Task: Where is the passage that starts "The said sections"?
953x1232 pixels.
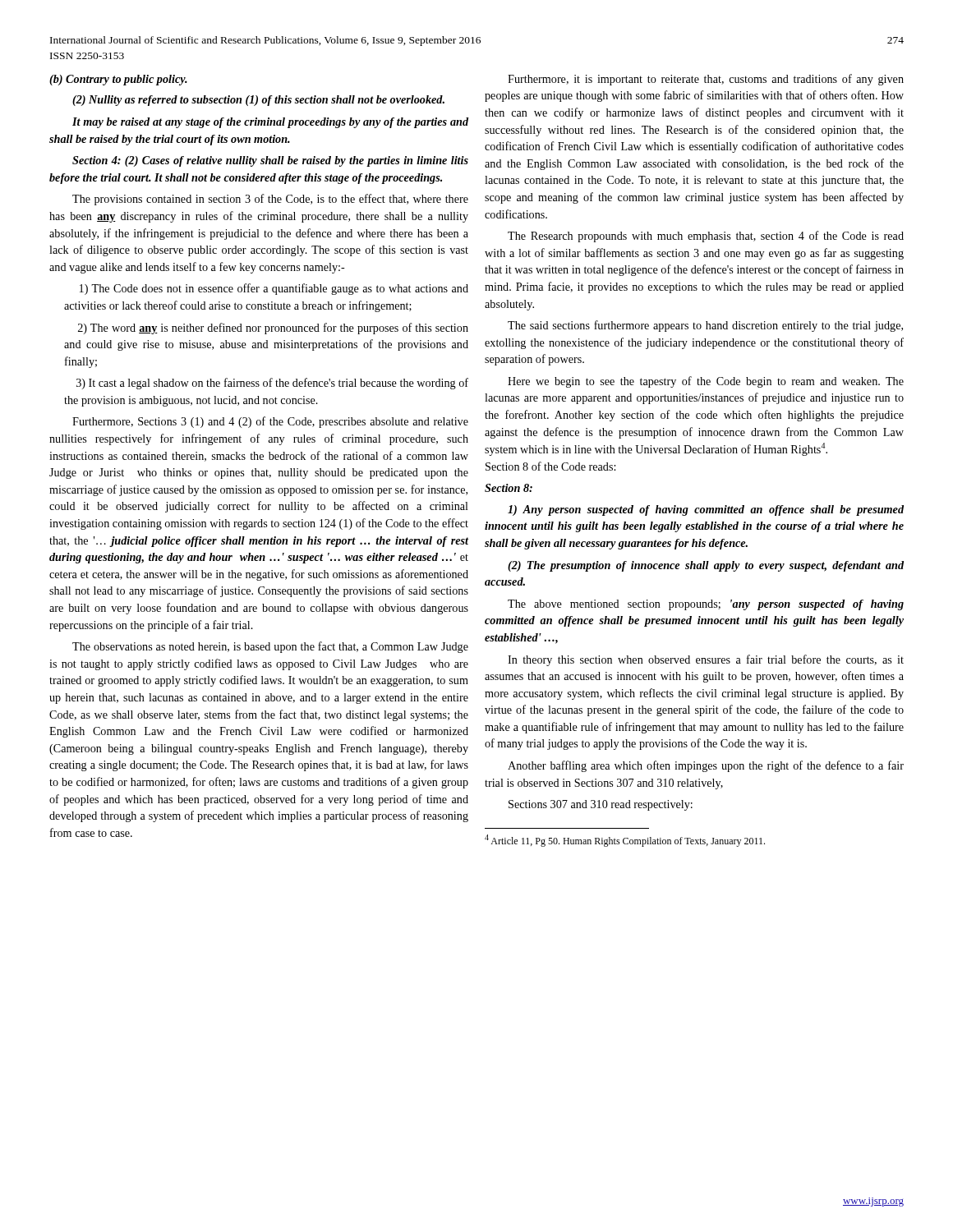Action: click(x=694, y=342)
